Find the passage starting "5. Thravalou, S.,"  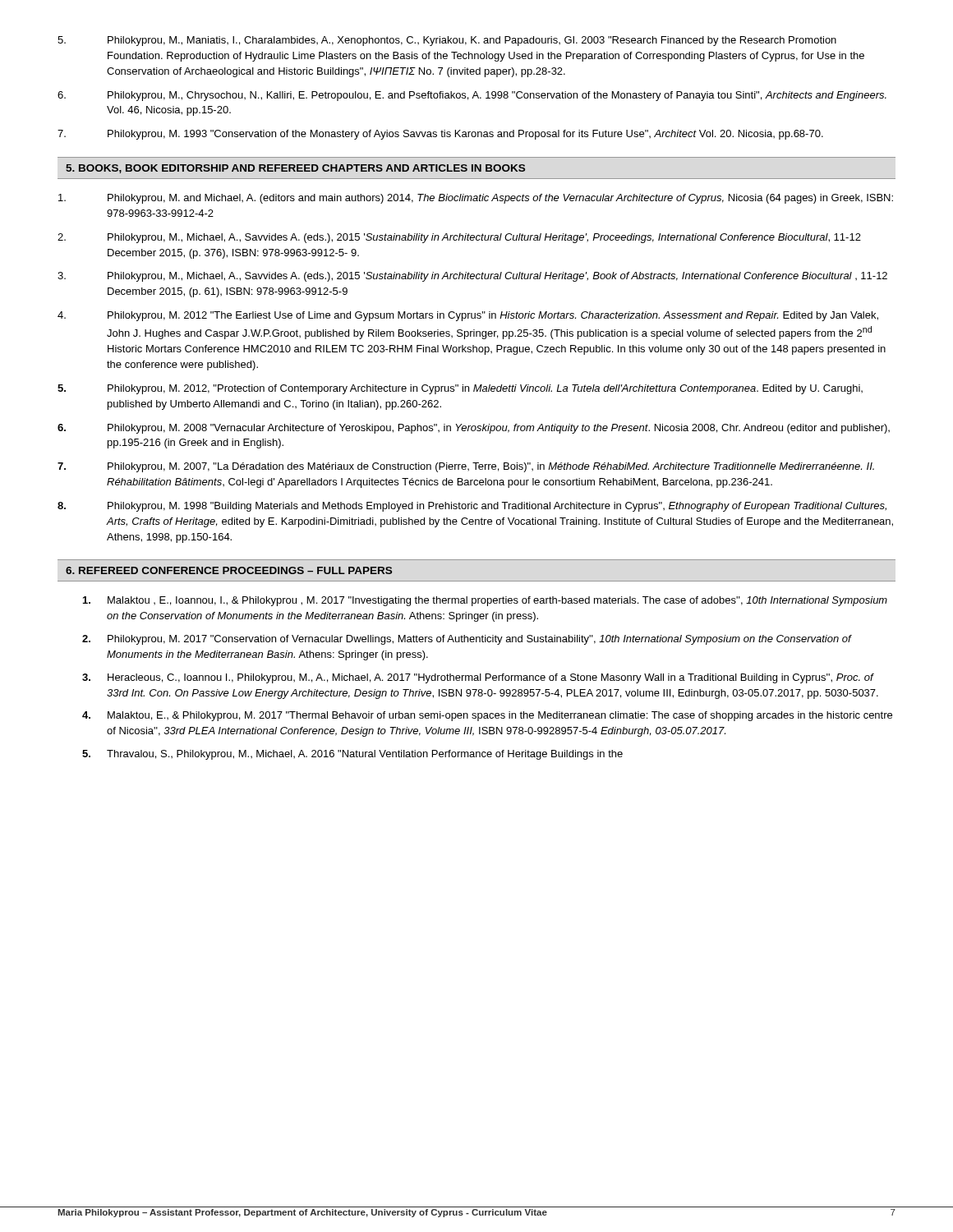[x=489, y=754]
